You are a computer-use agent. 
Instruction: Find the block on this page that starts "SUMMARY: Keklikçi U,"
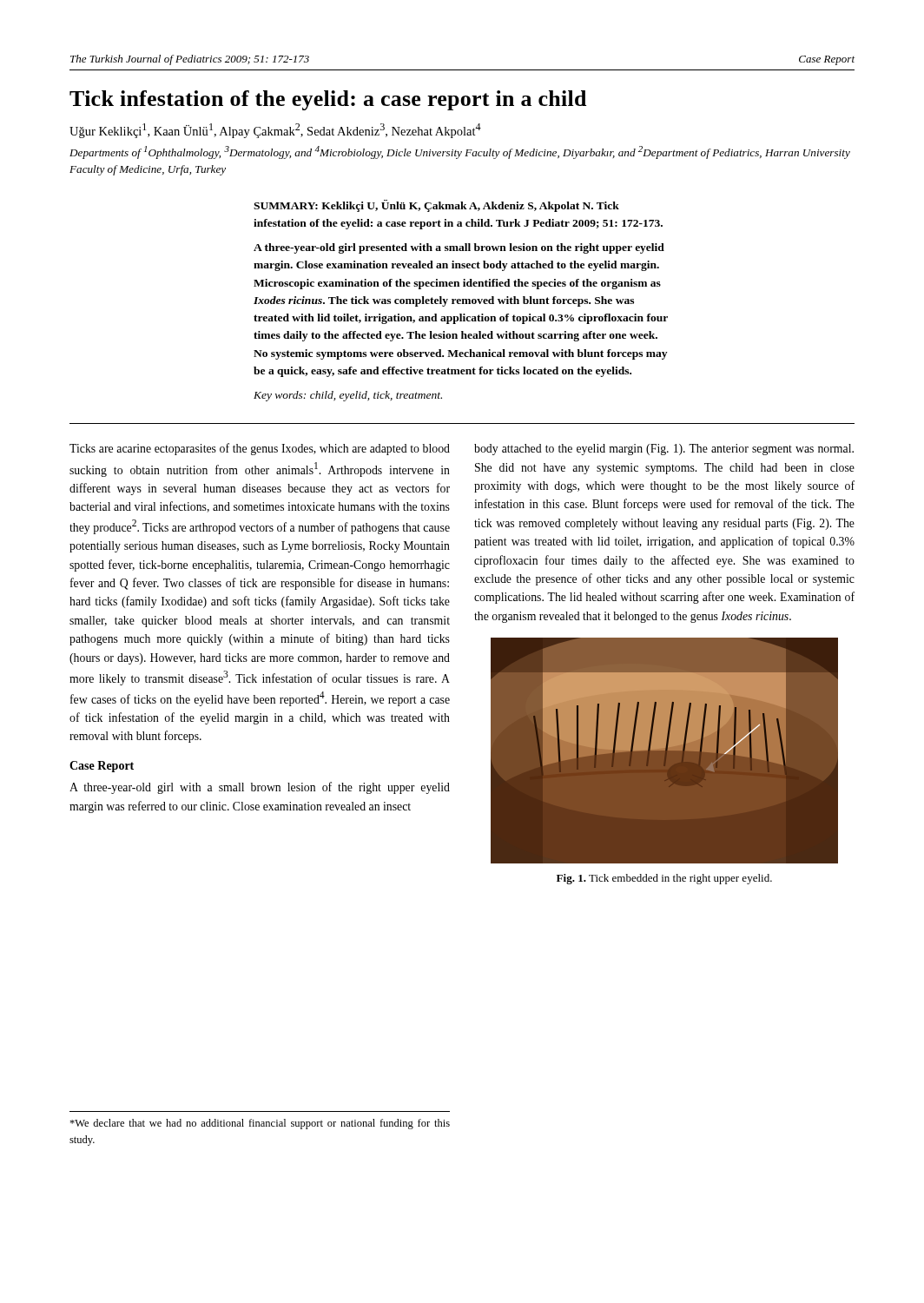[462, 300]
